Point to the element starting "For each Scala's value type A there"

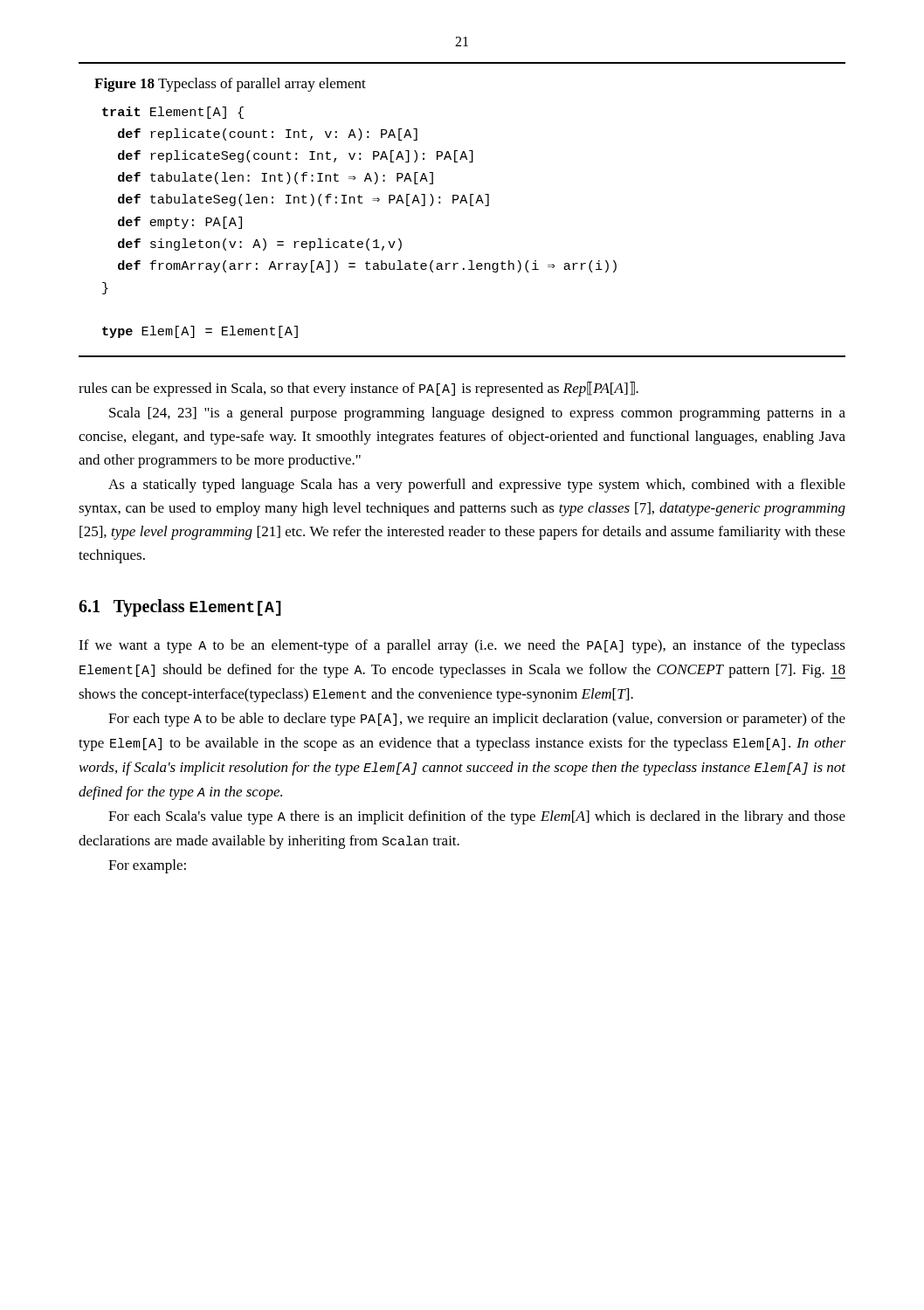point(462,829)
